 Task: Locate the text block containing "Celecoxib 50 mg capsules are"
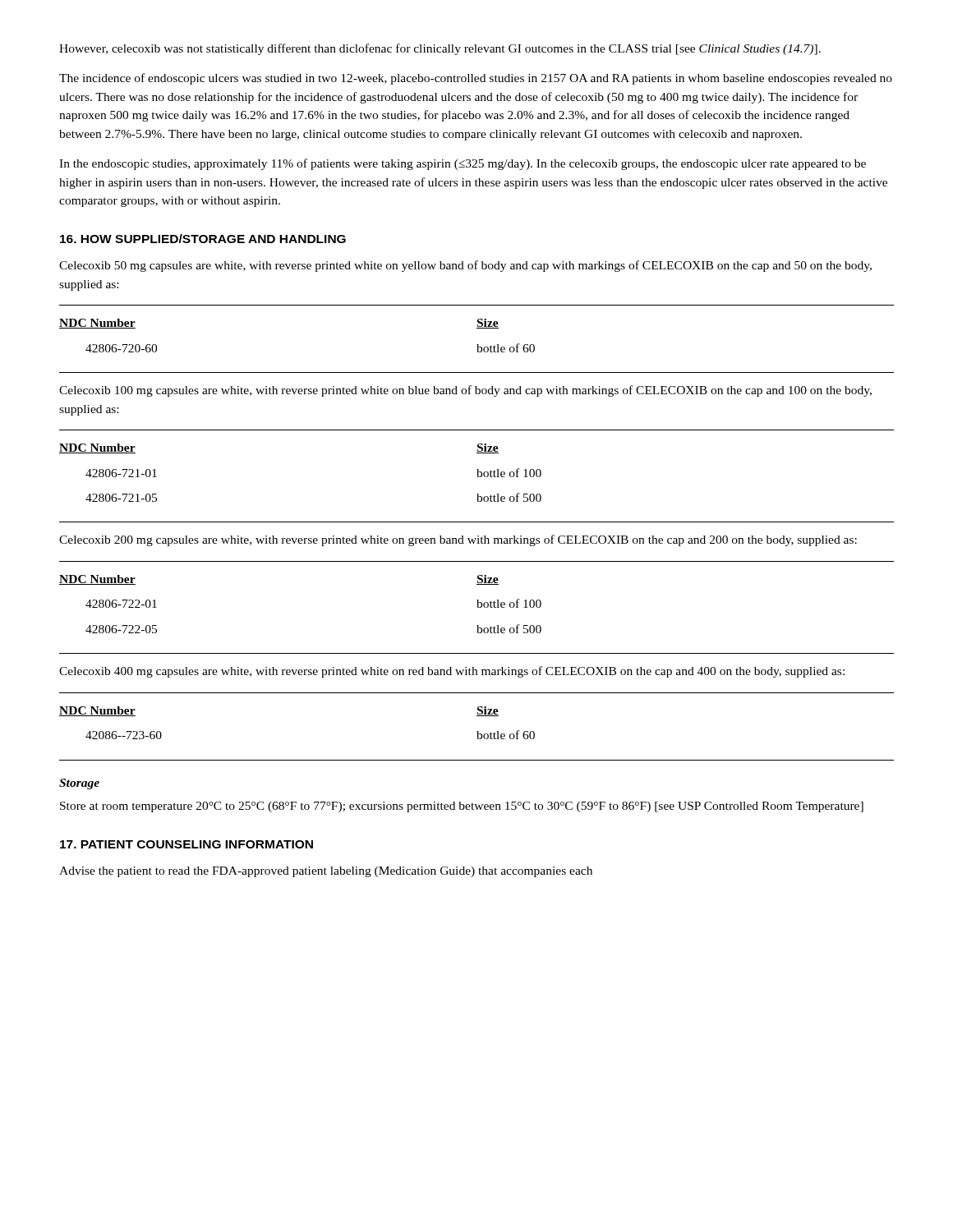point(466,274)
